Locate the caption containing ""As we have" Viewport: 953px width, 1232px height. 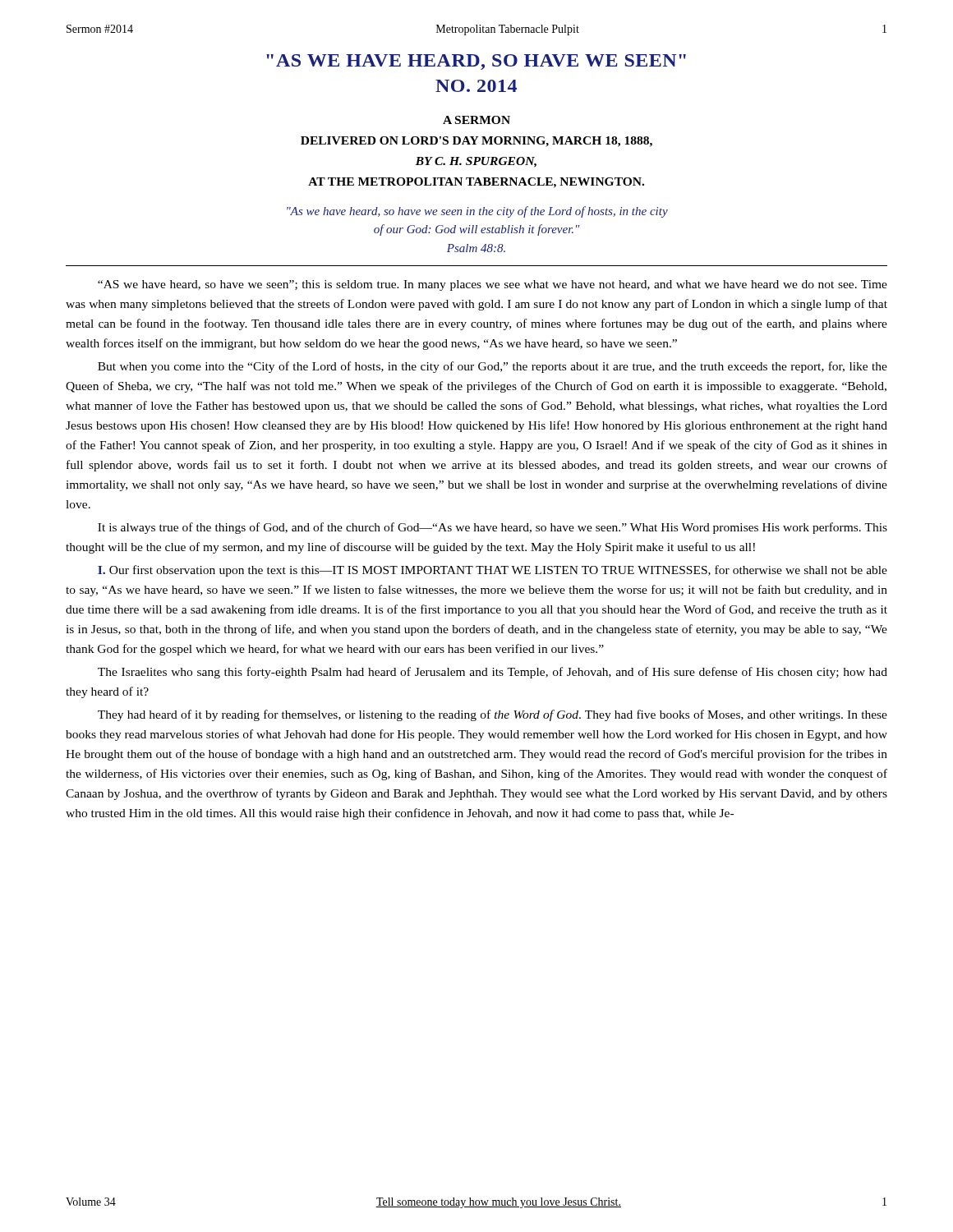click(476, 229)
